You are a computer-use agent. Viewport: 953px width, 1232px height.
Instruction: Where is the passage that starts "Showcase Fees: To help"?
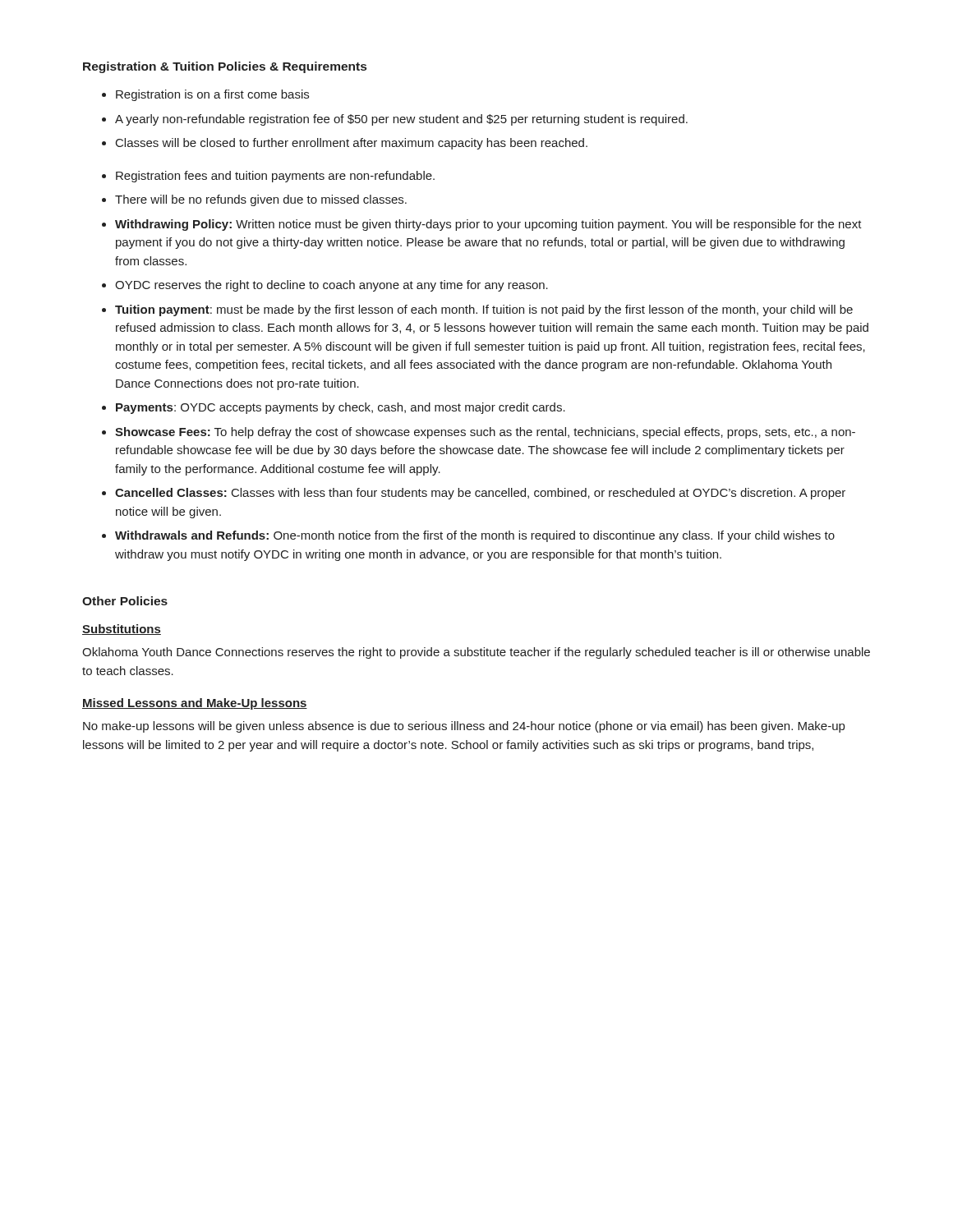pyautogui.click(x=485, y=450)
